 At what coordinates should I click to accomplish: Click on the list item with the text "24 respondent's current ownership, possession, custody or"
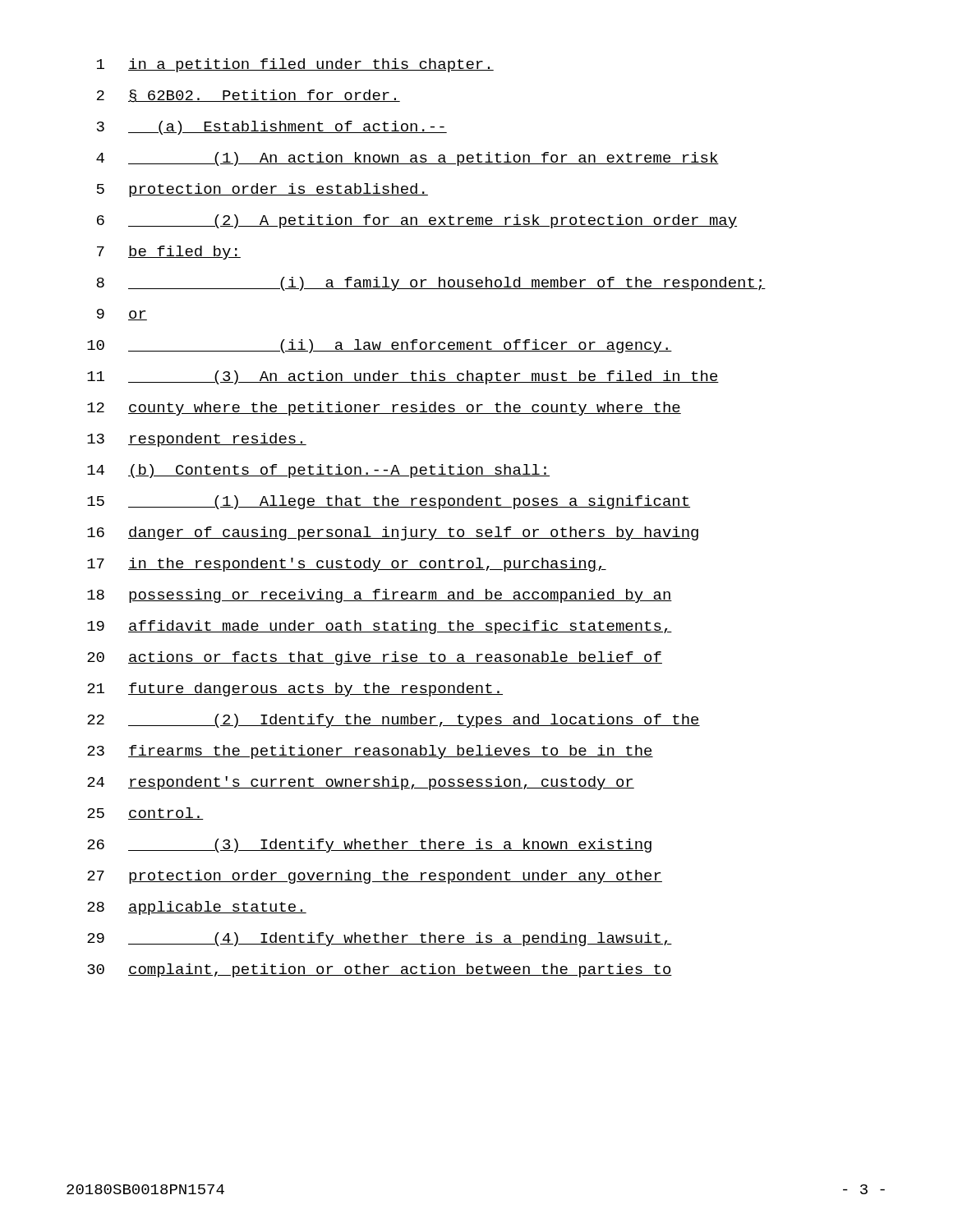click(x=350, y=783)
